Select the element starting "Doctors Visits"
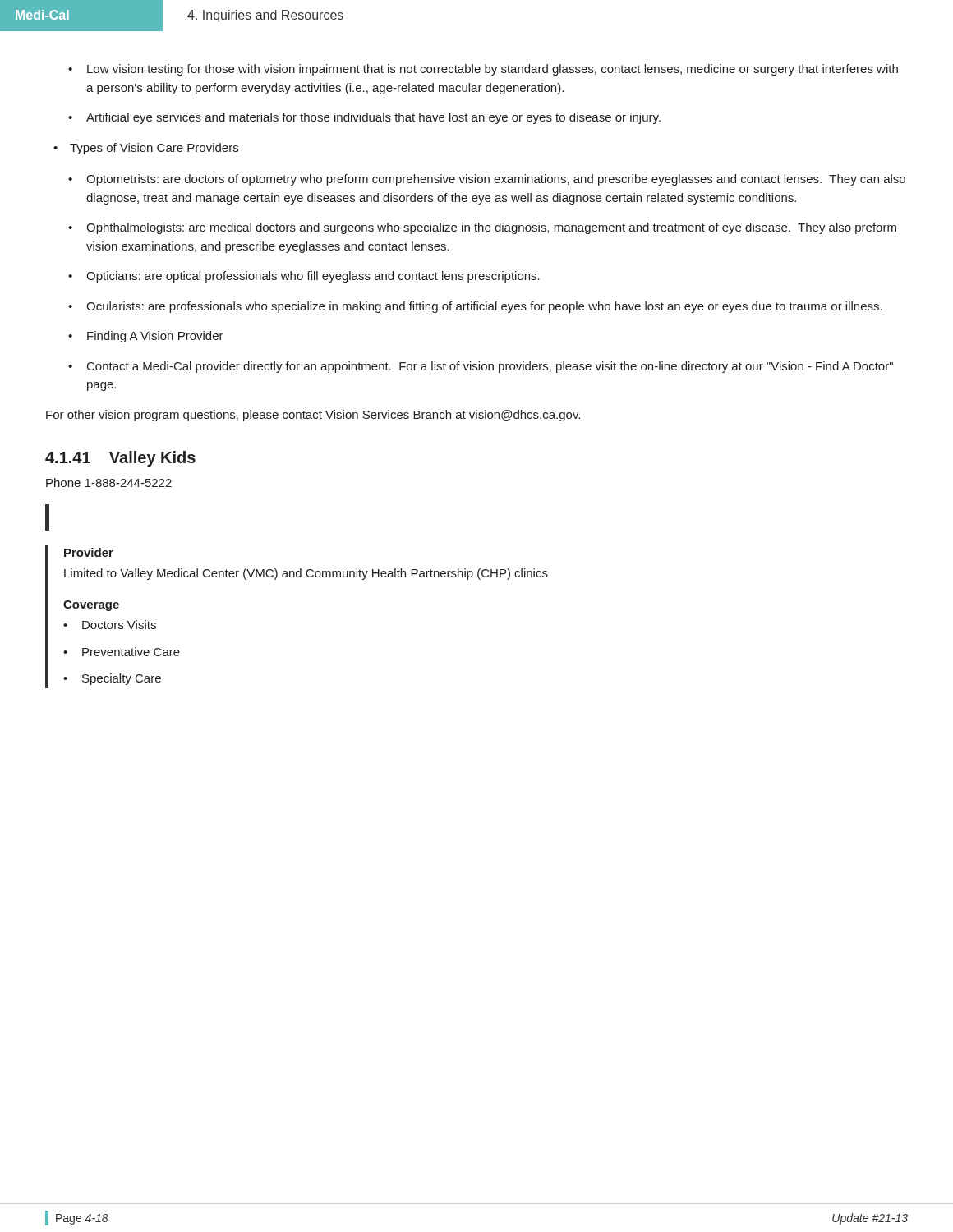The image size is (953, 1232). (119, 625)
